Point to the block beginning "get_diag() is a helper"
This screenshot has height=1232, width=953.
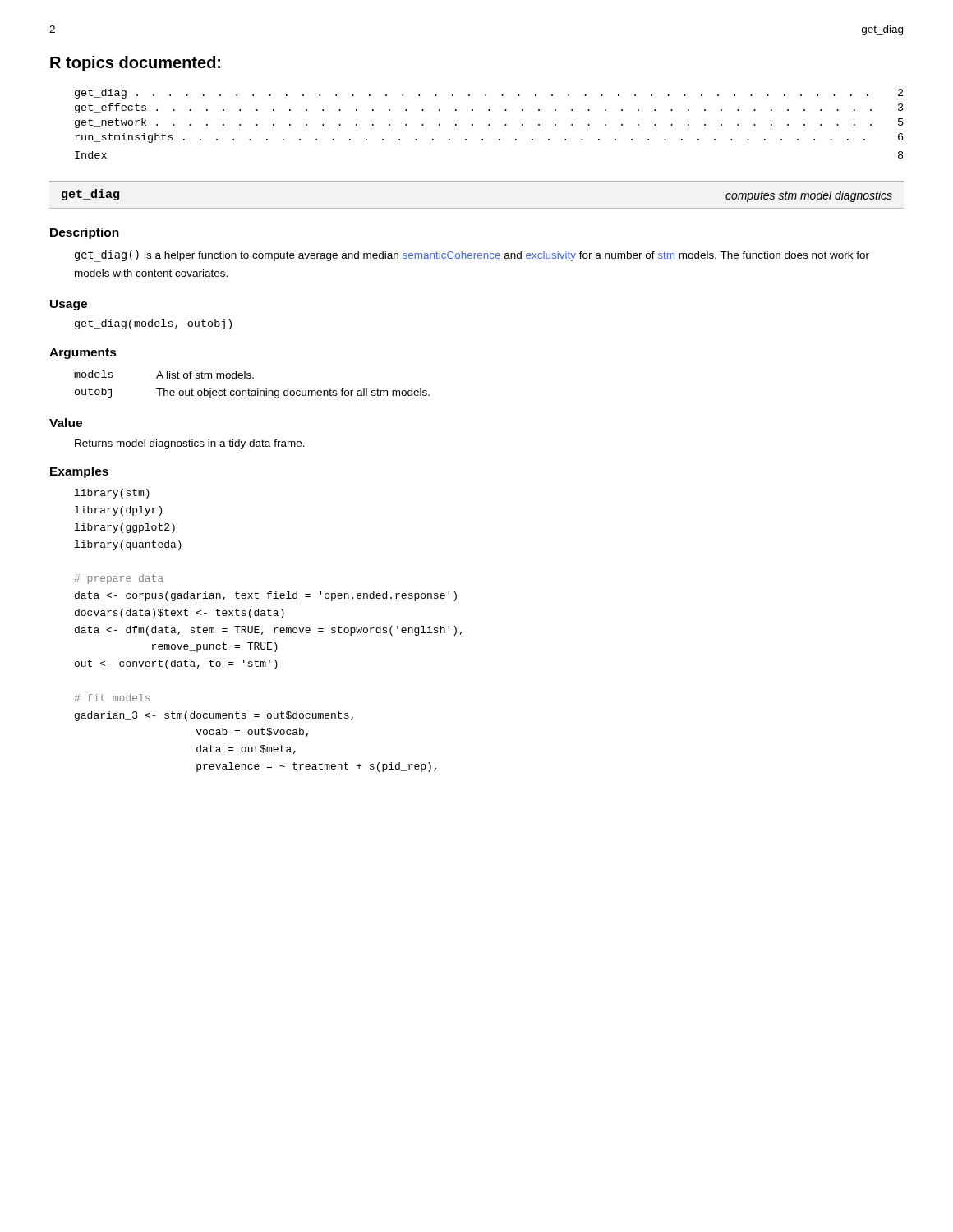(472, 263)
